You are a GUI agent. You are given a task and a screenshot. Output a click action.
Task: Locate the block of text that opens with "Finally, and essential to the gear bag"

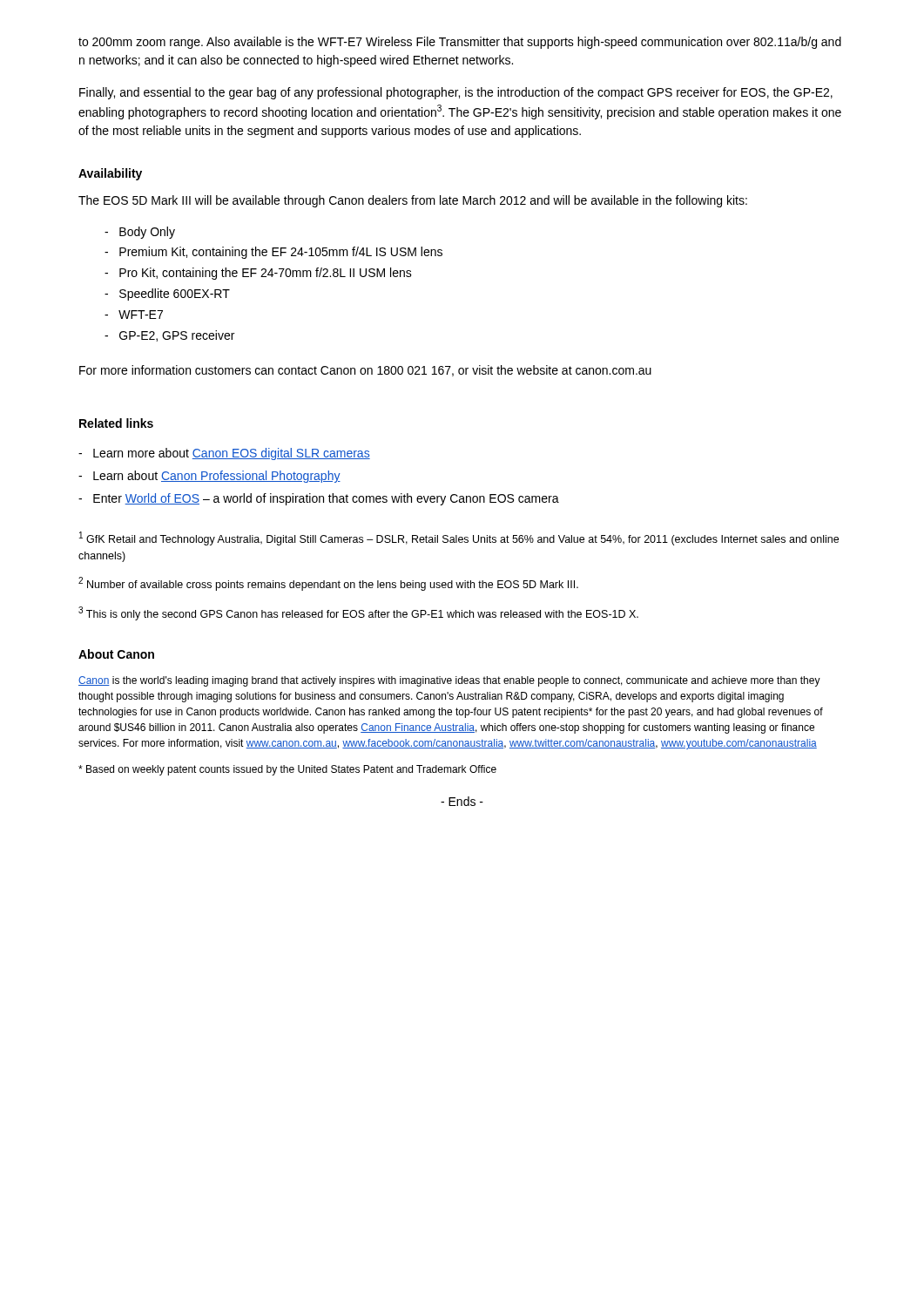click(x=462, y=112)
